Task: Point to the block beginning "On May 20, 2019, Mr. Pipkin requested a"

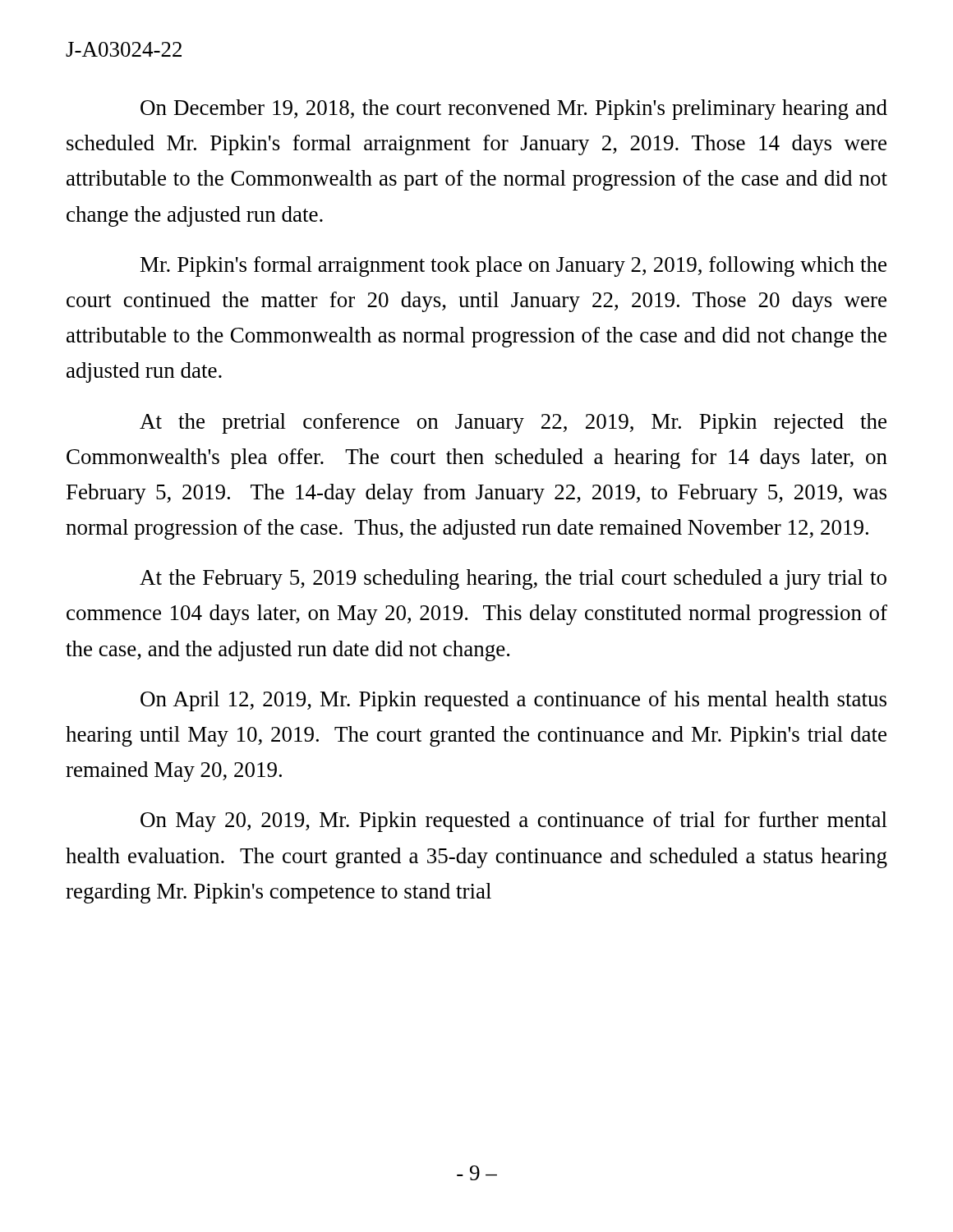Action: pos(476,856)
